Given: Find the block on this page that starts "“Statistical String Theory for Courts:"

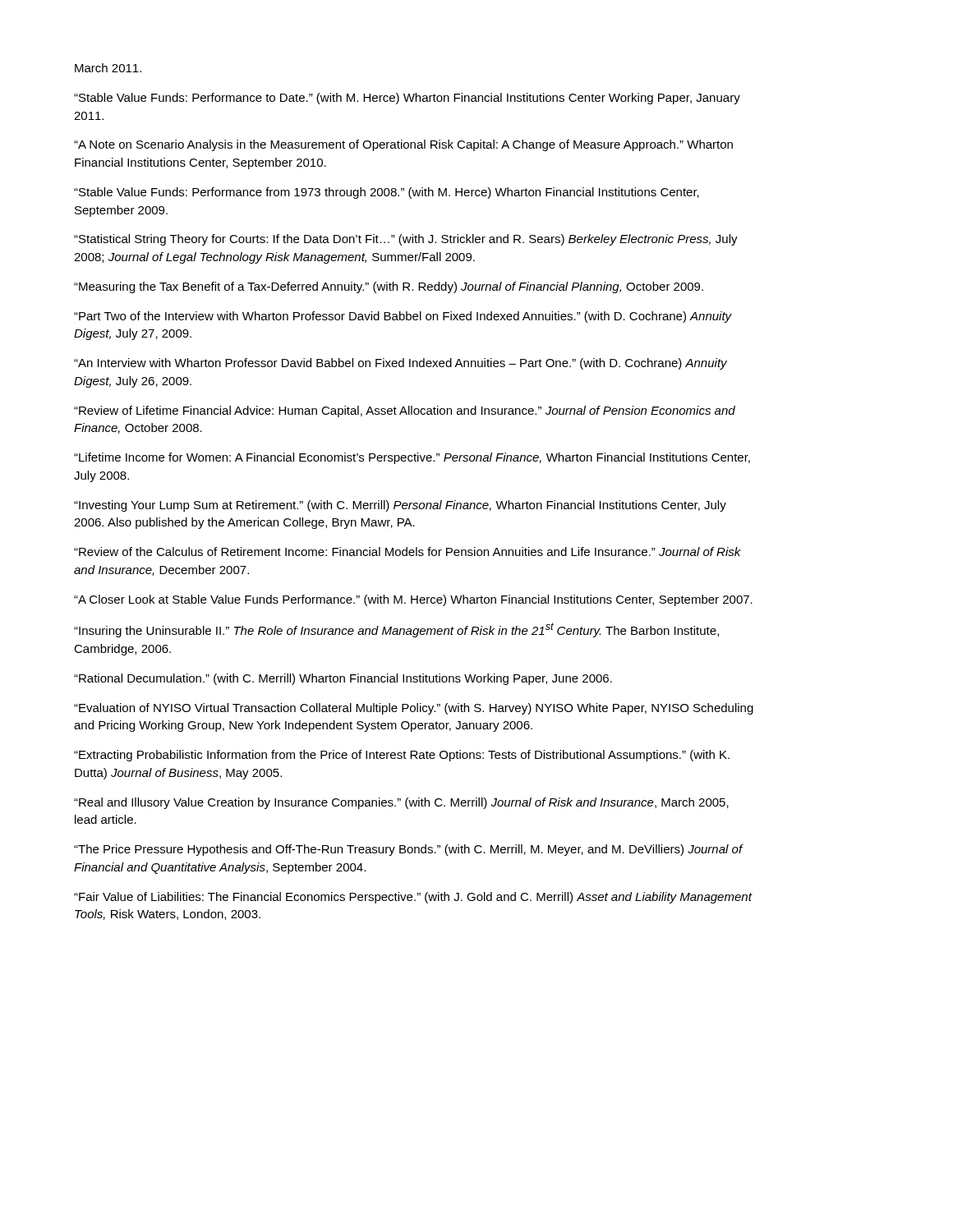Looking at the screenshot, I should (406, 248).
